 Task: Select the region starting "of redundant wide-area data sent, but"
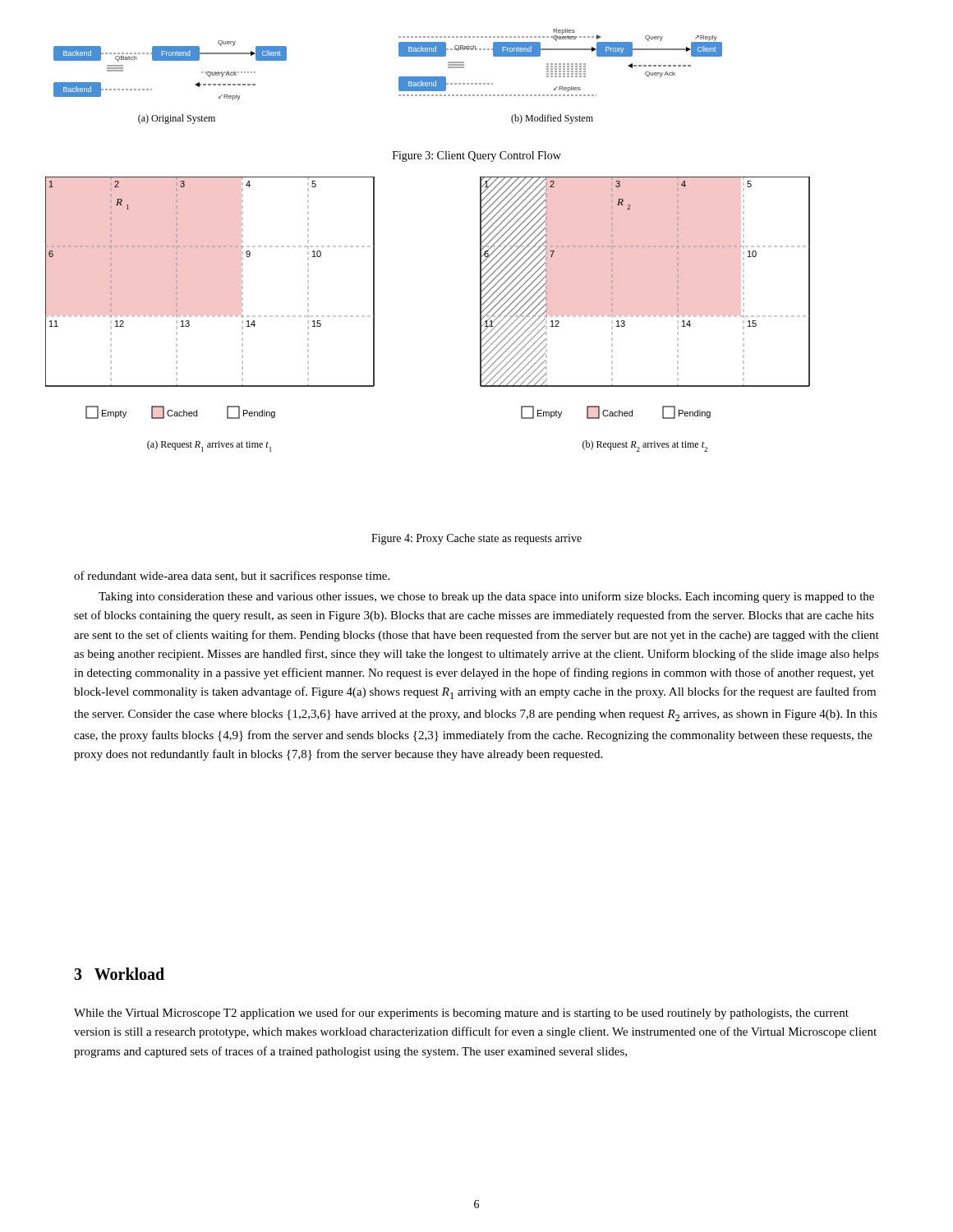pos(232,576)
